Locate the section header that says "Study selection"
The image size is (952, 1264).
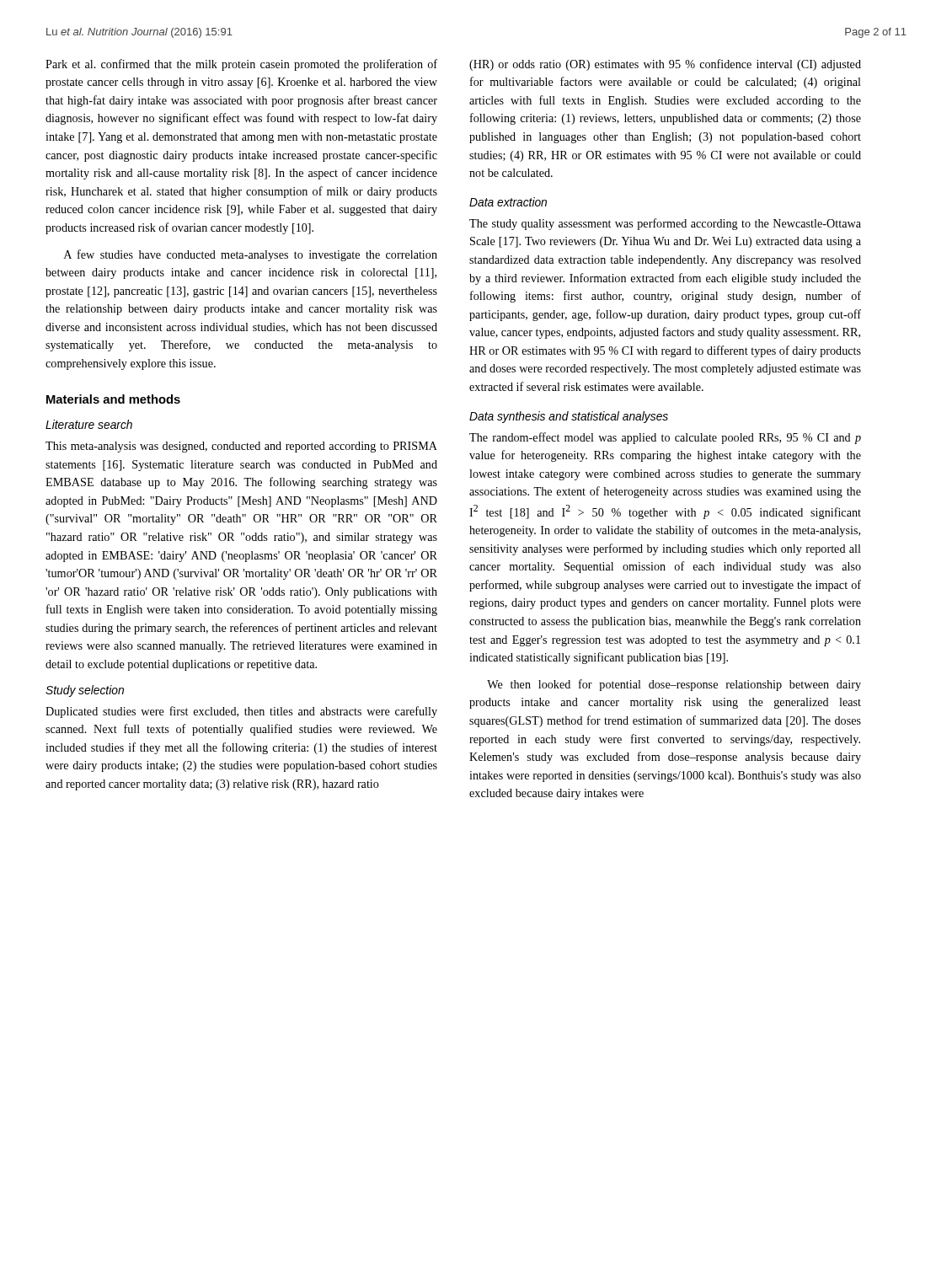pos(85,690)
